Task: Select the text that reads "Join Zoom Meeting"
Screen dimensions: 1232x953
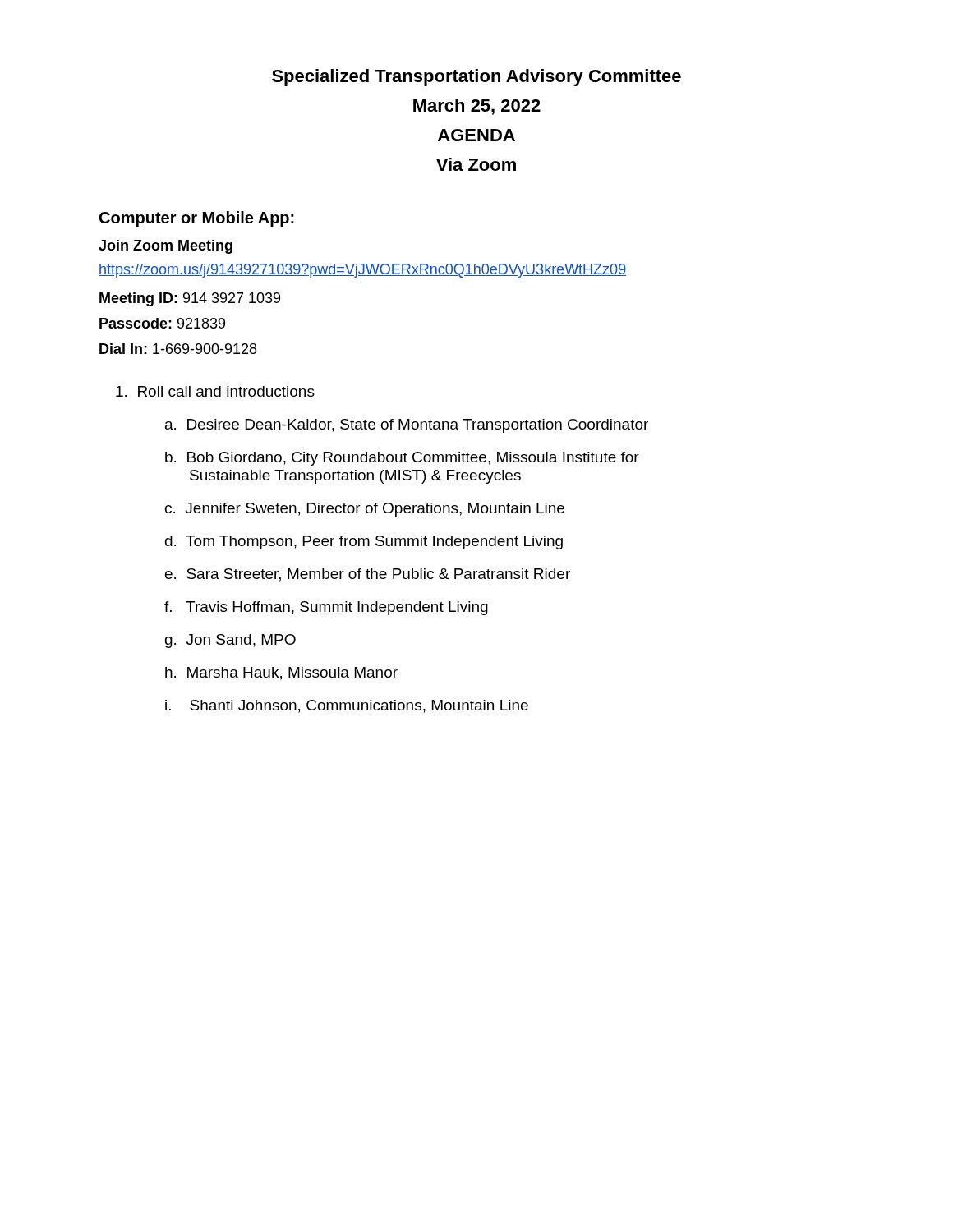Action: point(166,246)
